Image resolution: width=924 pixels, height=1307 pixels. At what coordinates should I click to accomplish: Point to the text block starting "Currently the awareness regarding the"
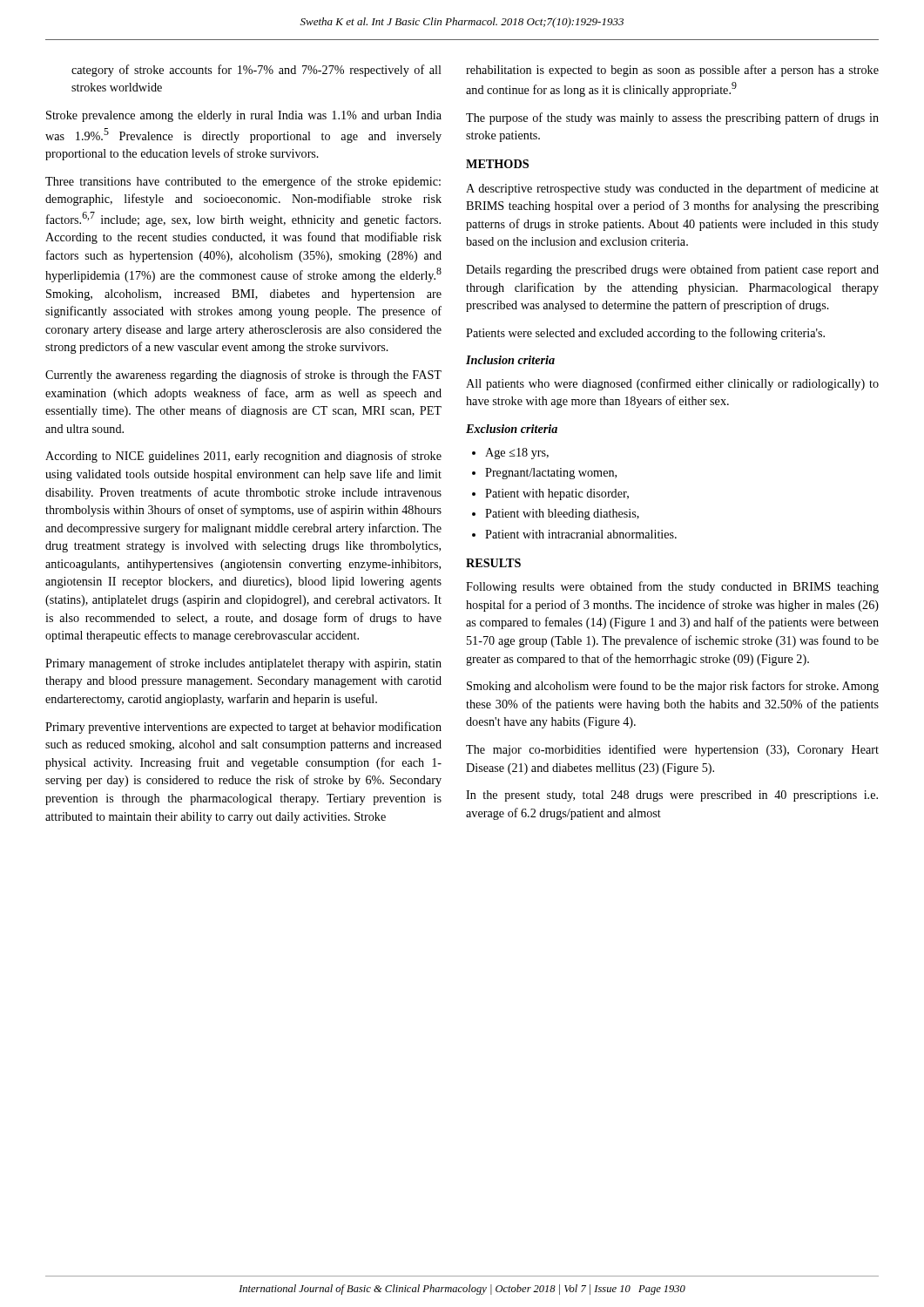243,402
